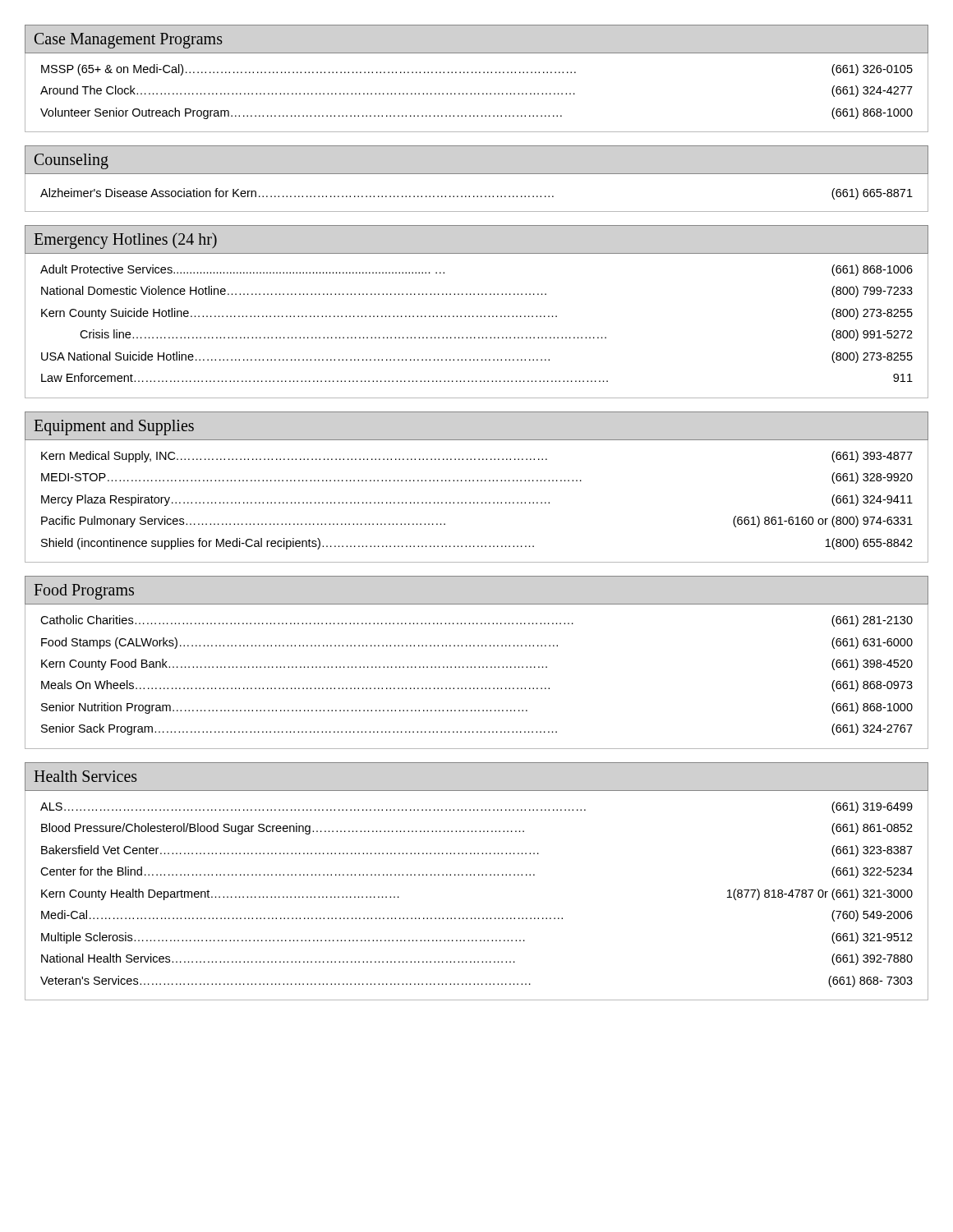Screen dimensions: 1232x953
Task: Point to "MSSP (65+ & on Medi-Cal)………………………………………………………………………………………(661) 326-0105"
Action: (476, 69)
